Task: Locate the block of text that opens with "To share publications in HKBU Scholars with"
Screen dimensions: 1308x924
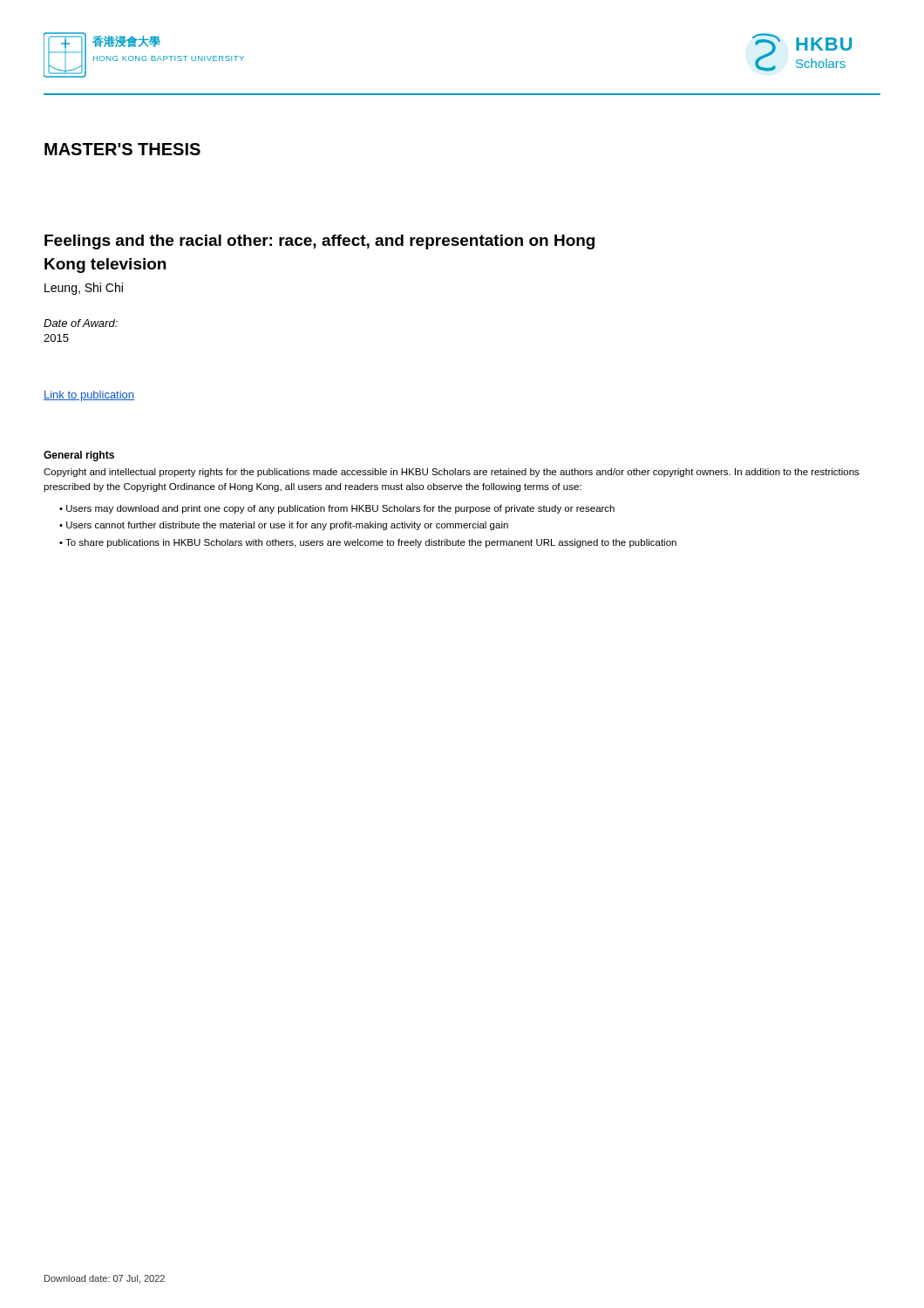Action: 371,542
